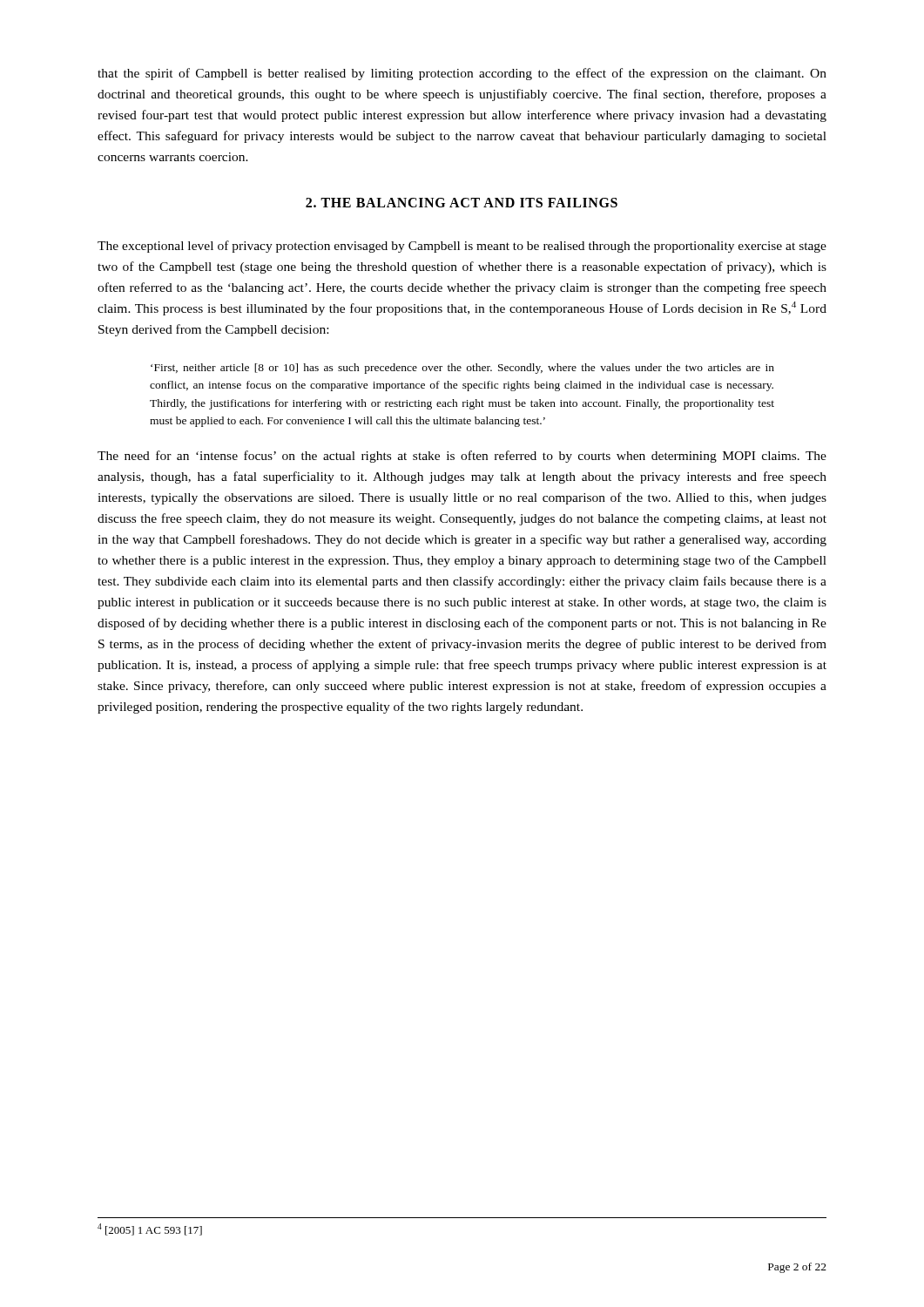Screen dimensions: 1307x924
Task: Select a section header
Action: (462, 203)
